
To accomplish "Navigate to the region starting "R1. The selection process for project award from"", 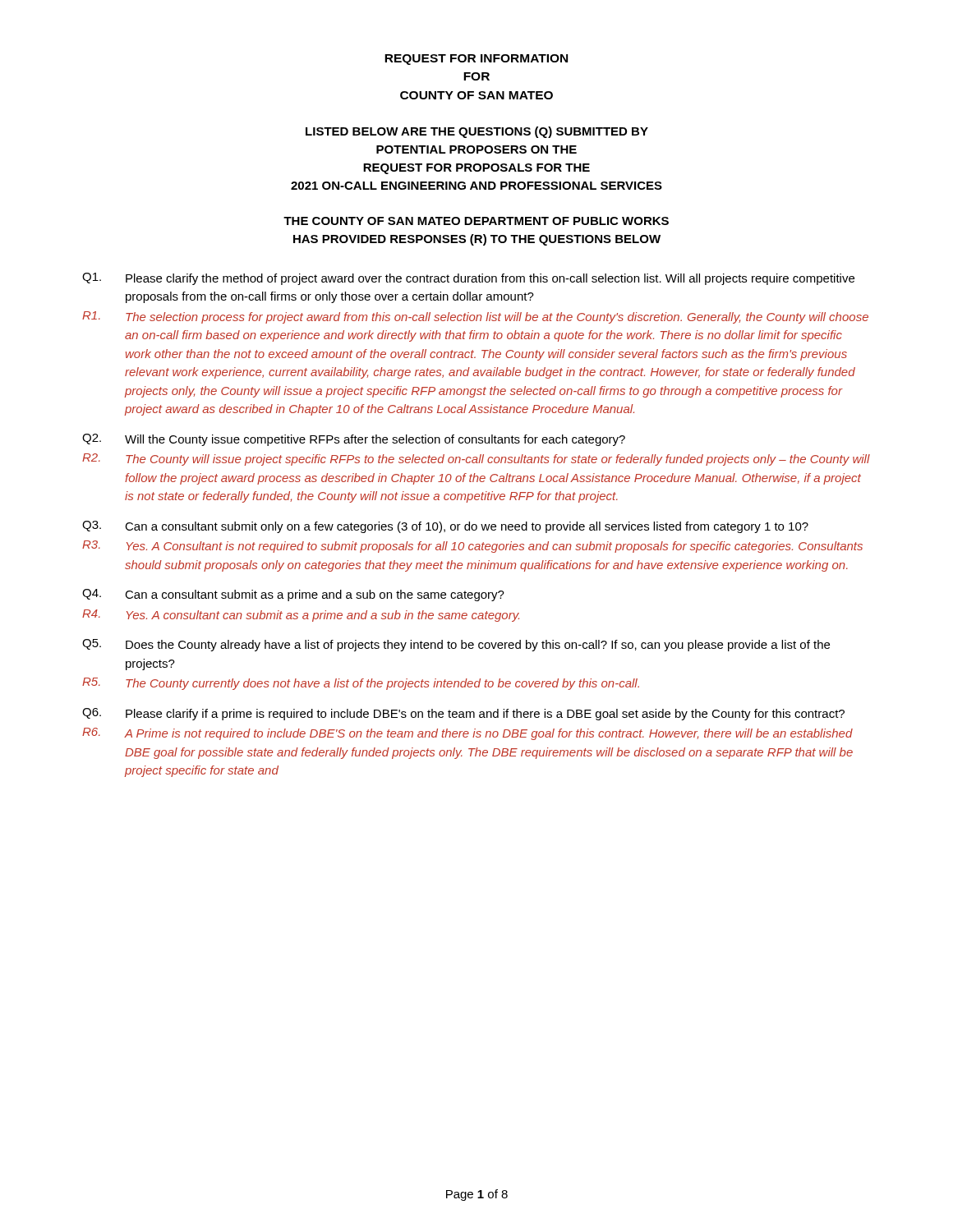I will (x=476, y=363).
